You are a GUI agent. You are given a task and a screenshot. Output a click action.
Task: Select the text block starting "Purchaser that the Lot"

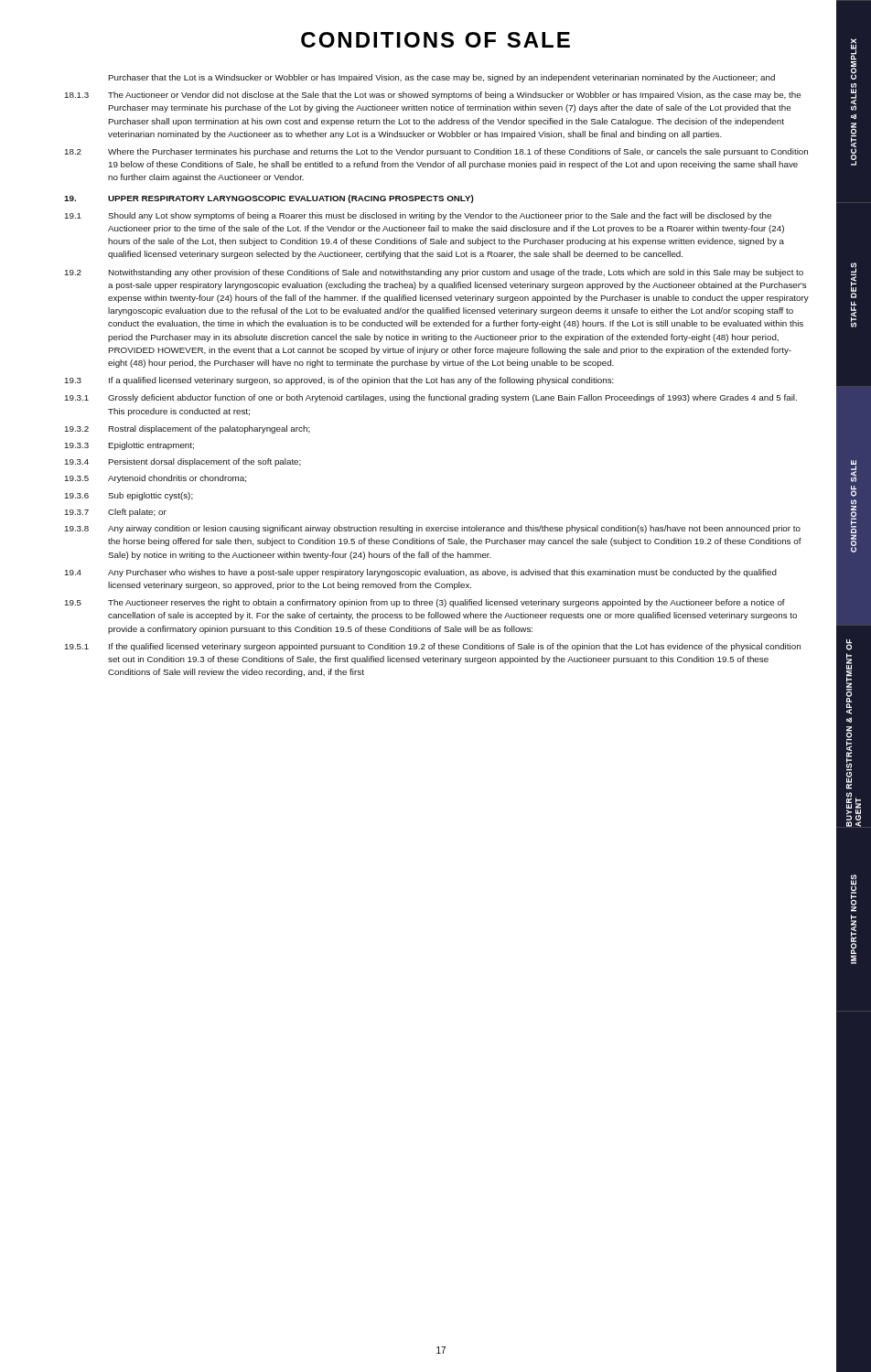tap(442, 77)
